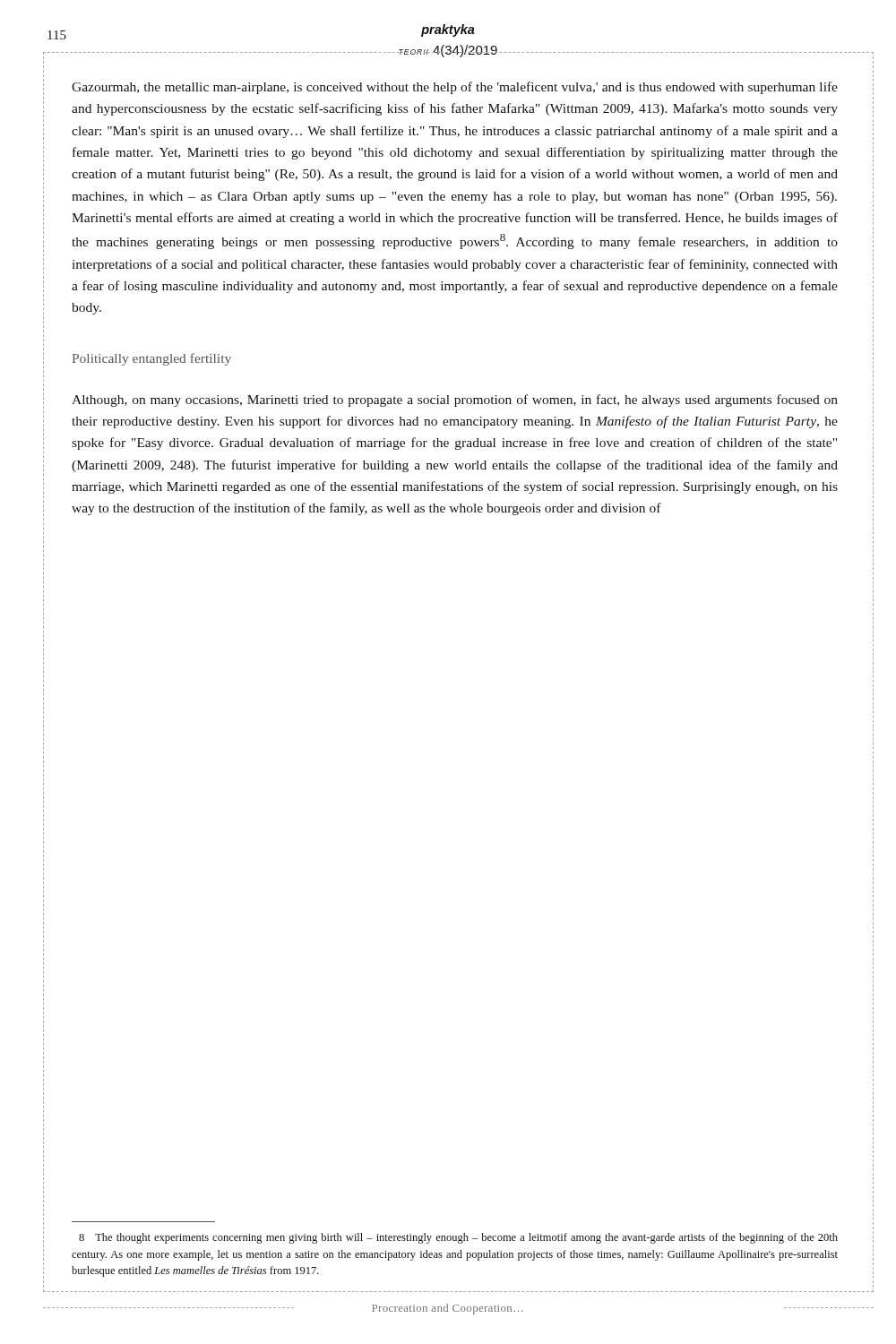Click on the element starting "Gazourmah, the metallic man-airplane, is"

455,197
